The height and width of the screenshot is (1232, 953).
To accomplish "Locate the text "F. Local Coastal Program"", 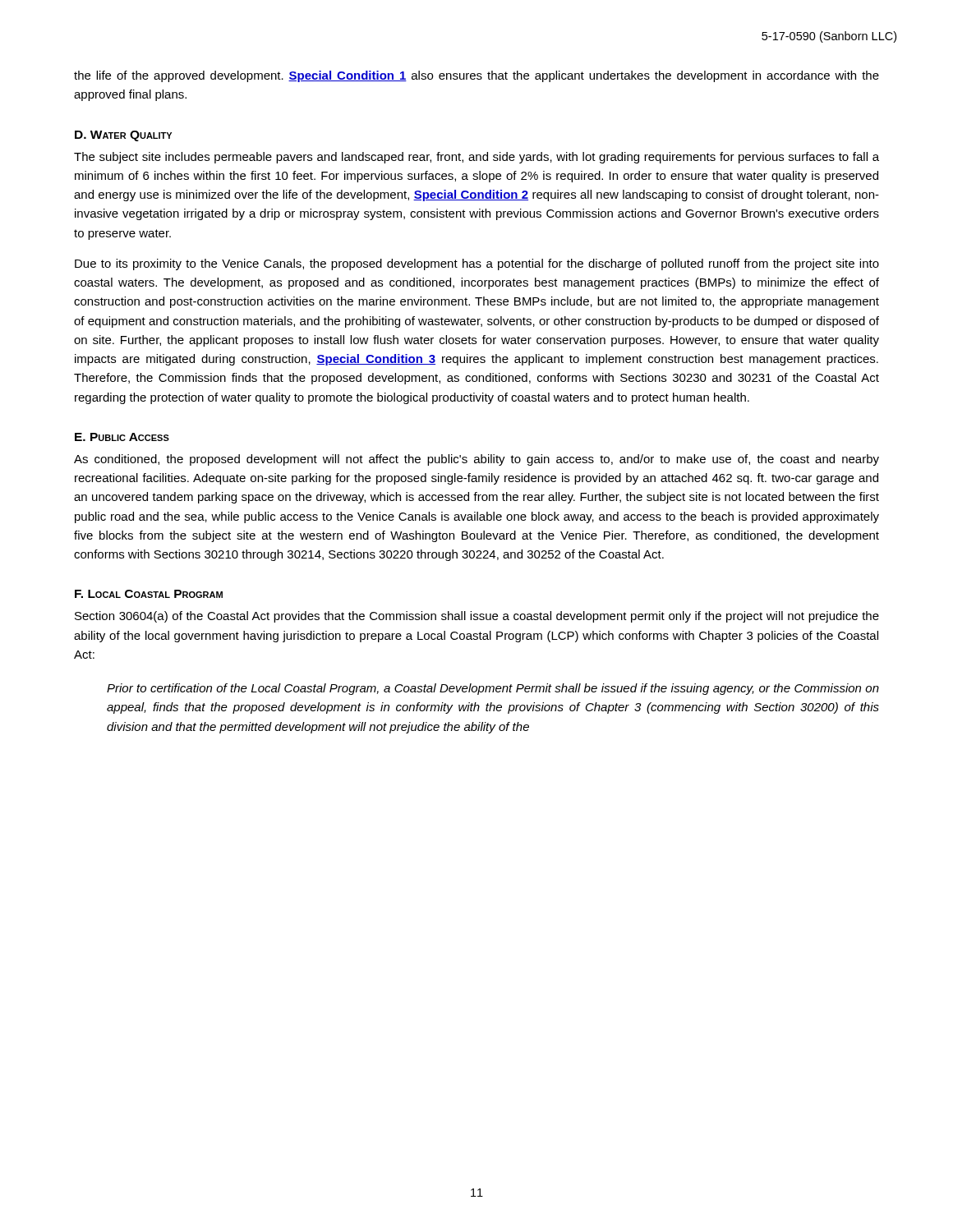I will [149, 594].
